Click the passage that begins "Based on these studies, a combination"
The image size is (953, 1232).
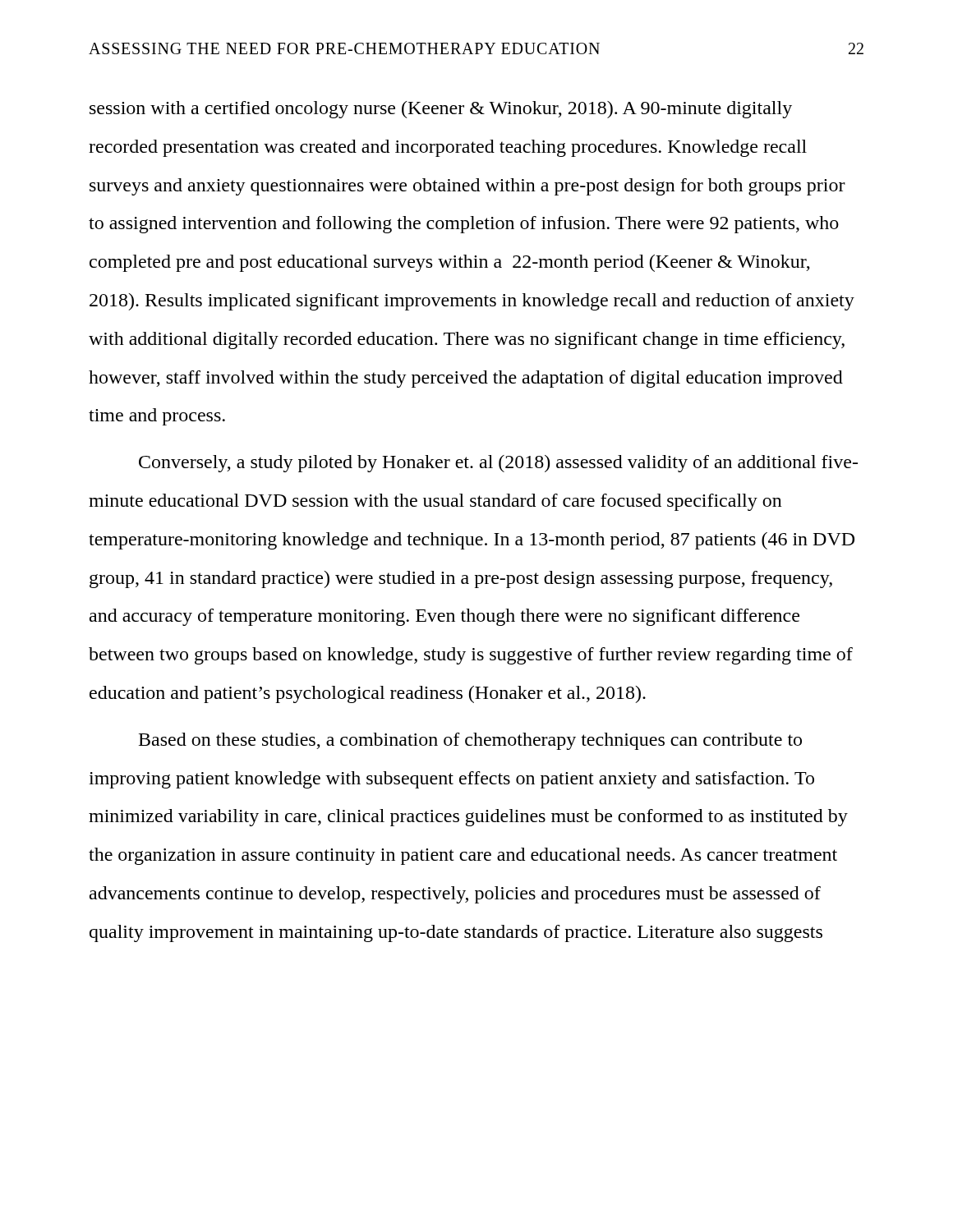[x=476, y=835]
